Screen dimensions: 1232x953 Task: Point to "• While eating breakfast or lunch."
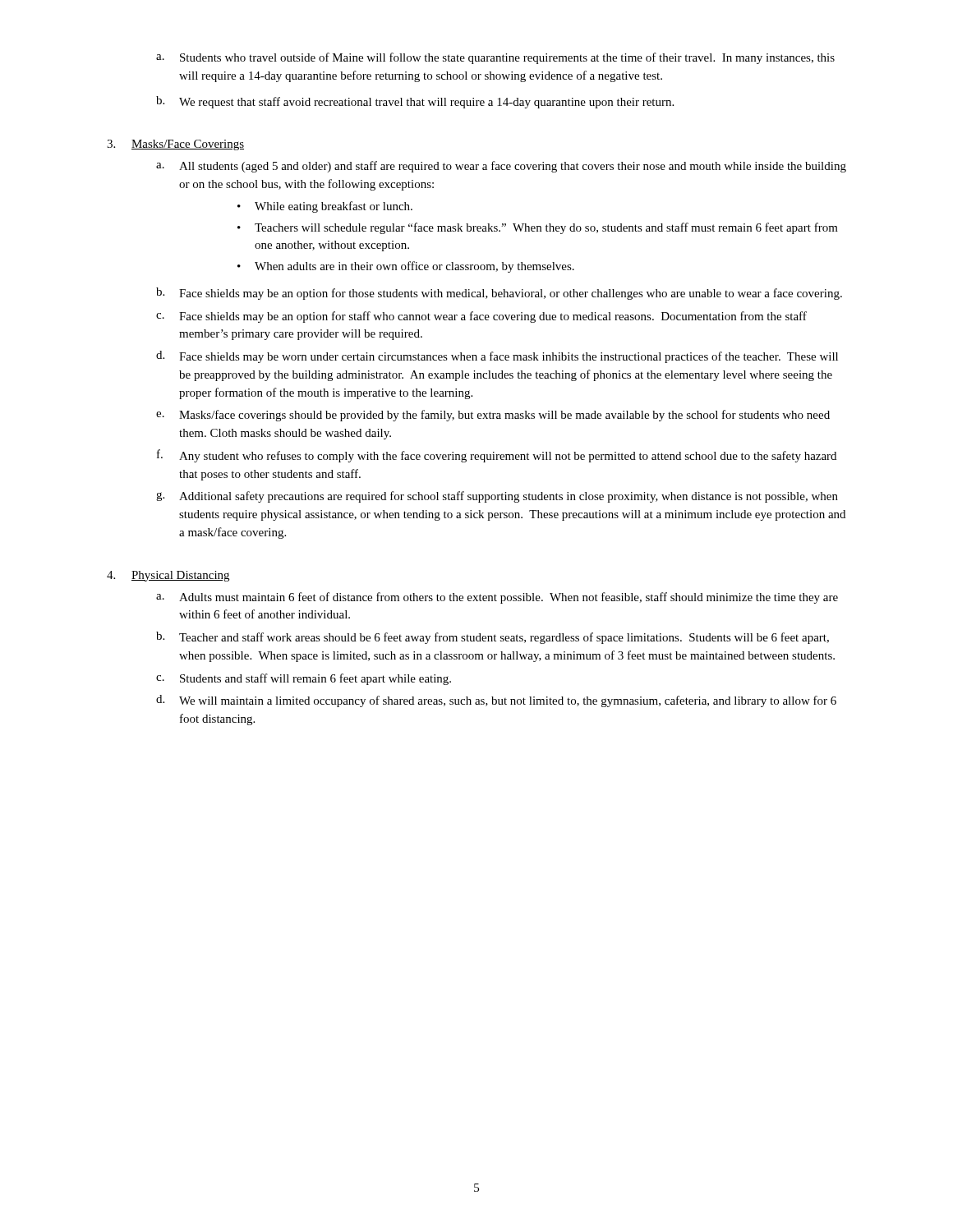(x=325, y=207)
